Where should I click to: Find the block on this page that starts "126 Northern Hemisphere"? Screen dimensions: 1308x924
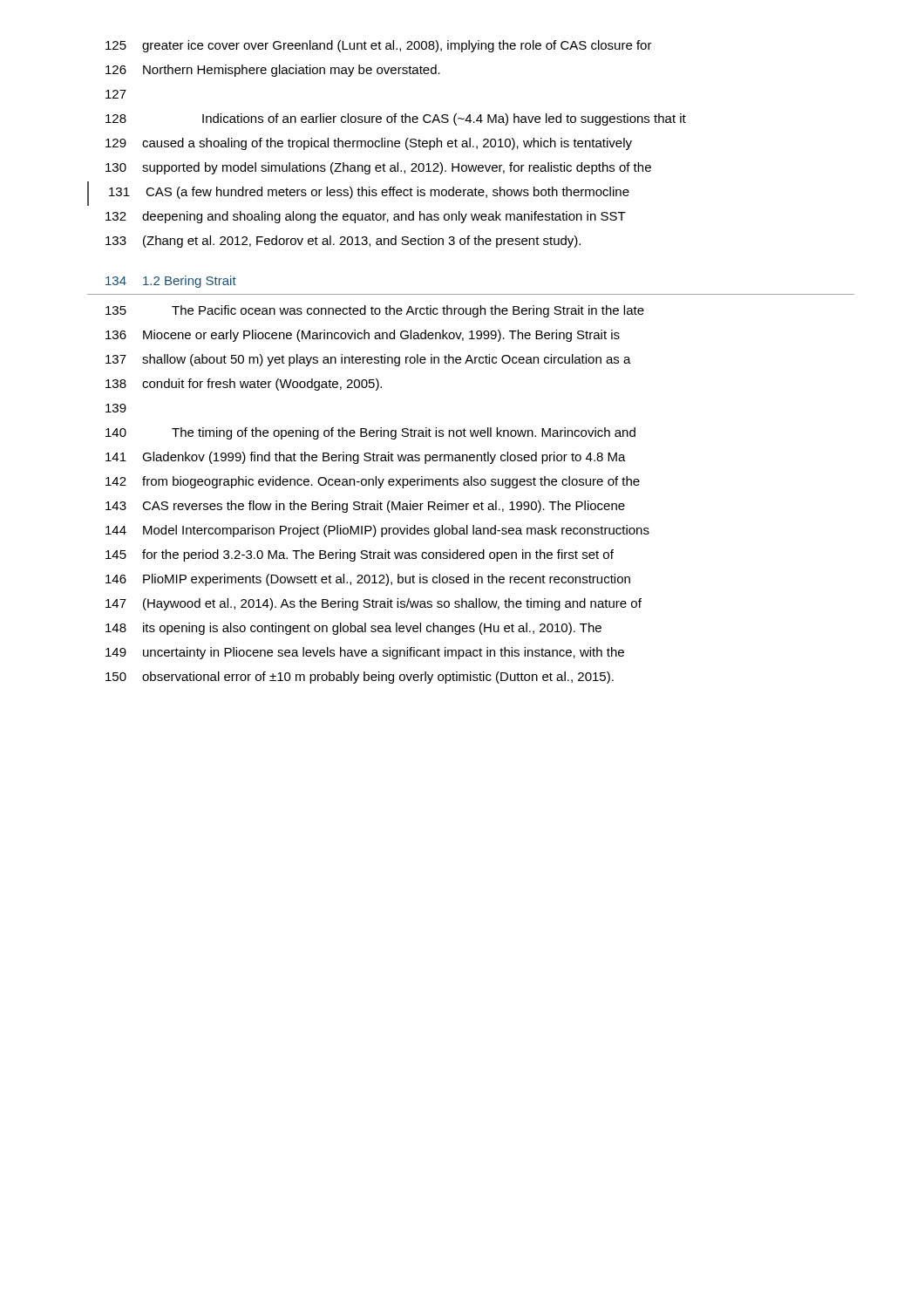pyautogui.click(x=273, y=71)
